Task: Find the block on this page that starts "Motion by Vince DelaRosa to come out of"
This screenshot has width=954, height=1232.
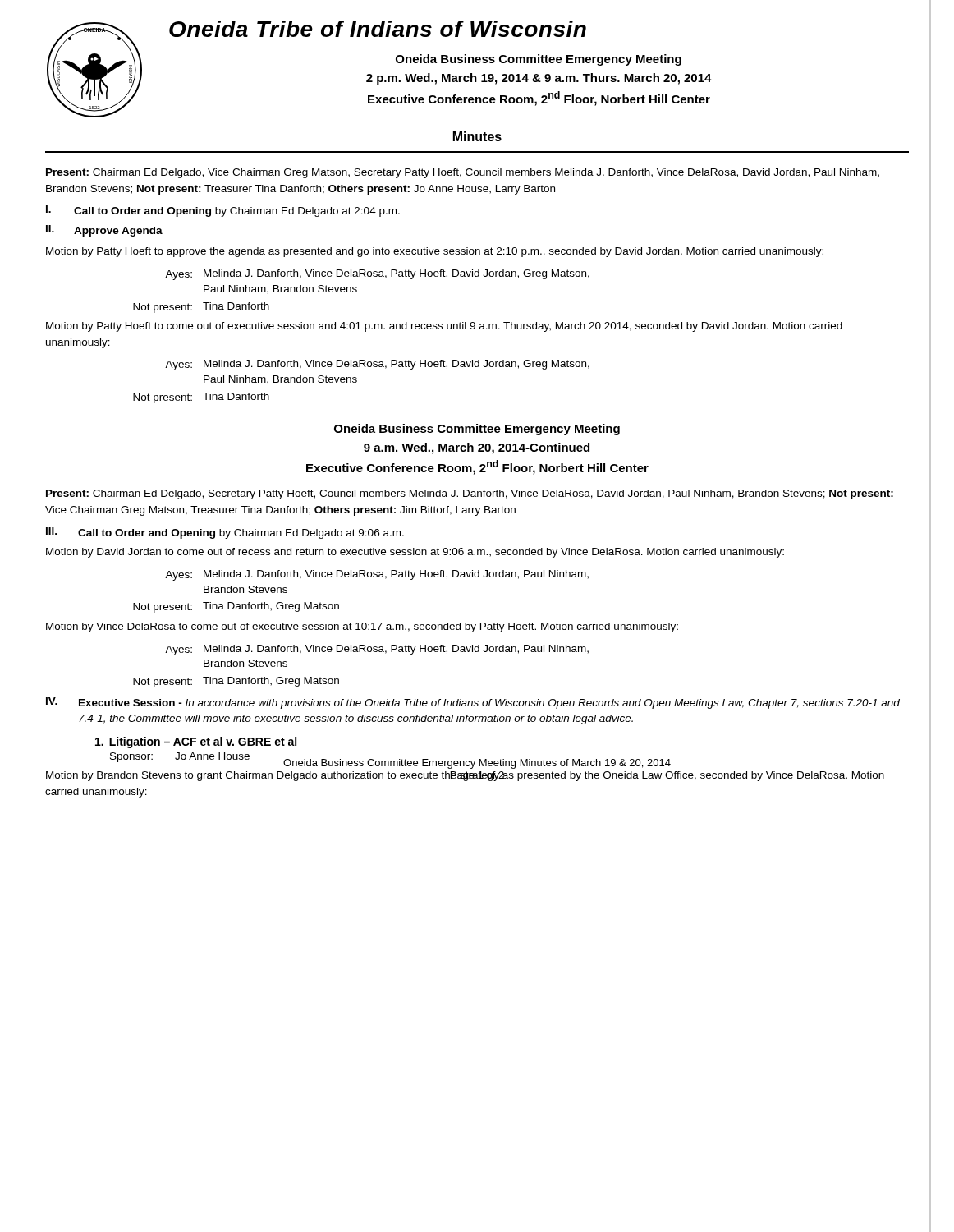Action: [x=362, y=626]
